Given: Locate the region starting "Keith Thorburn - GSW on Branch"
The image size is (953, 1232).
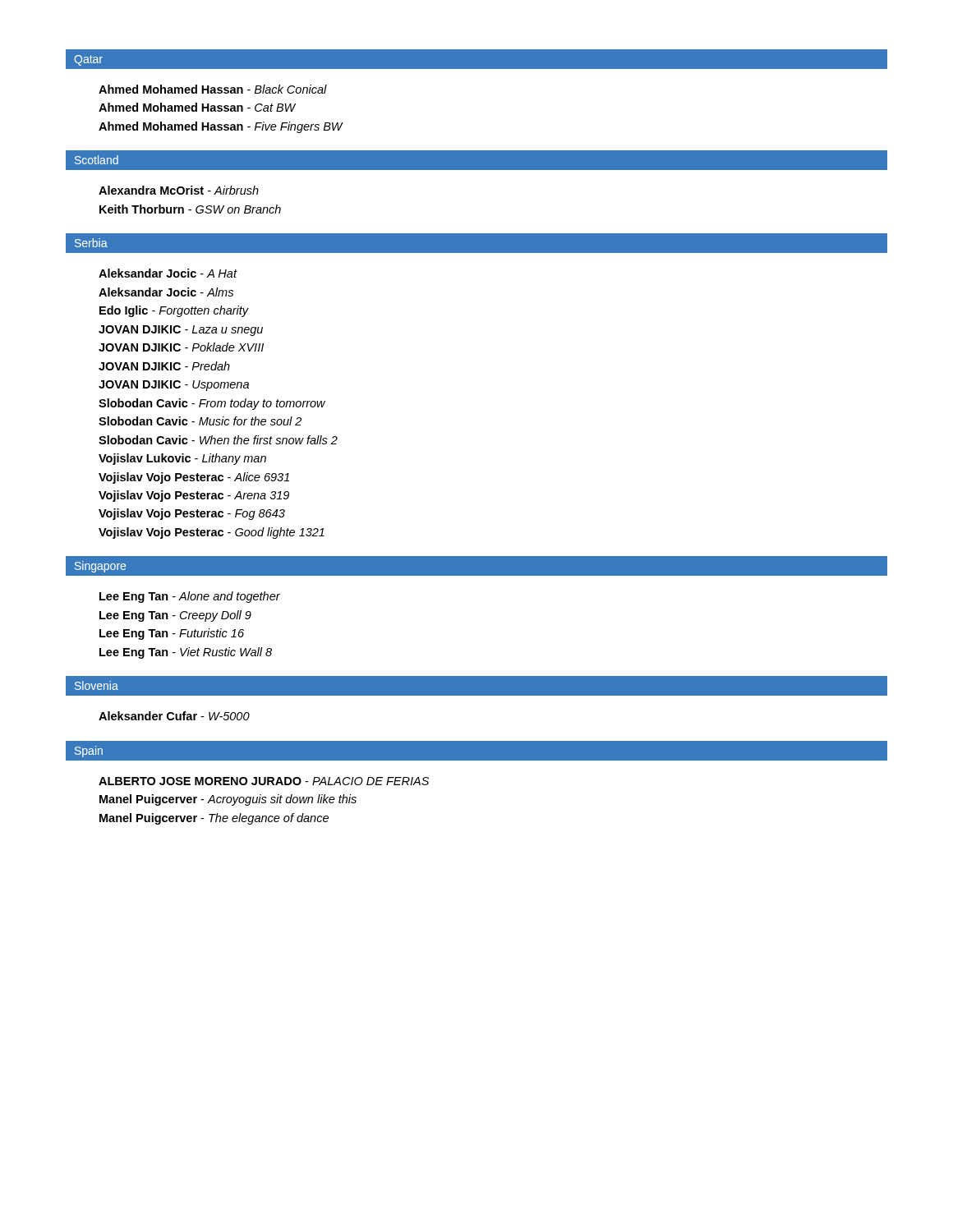Looking at the screenshot, I should point(190,209).
